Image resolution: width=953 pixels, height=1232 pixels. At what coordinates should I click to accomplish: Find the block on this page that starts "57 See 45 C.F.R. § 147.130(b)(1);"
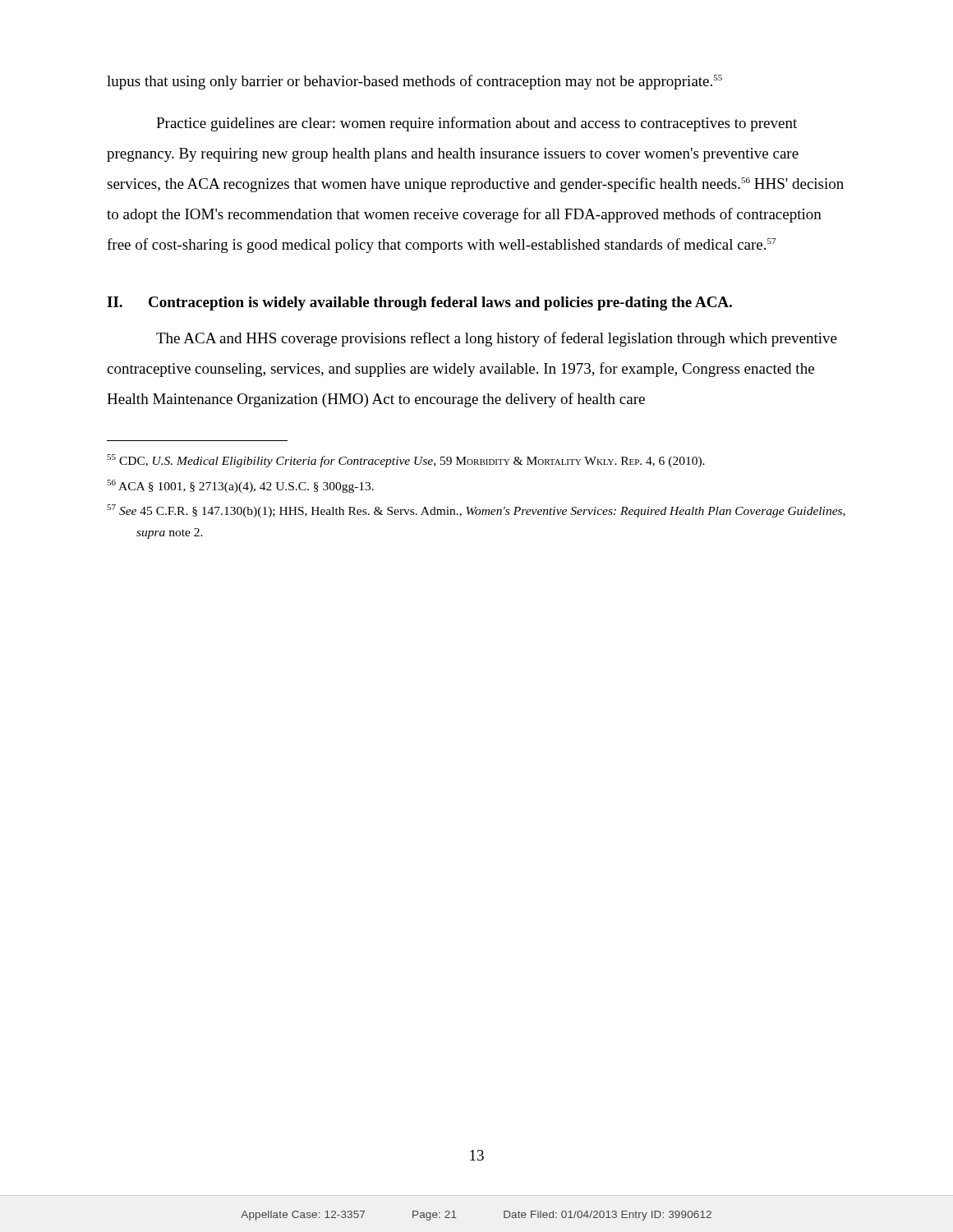[x=476, y=521]
